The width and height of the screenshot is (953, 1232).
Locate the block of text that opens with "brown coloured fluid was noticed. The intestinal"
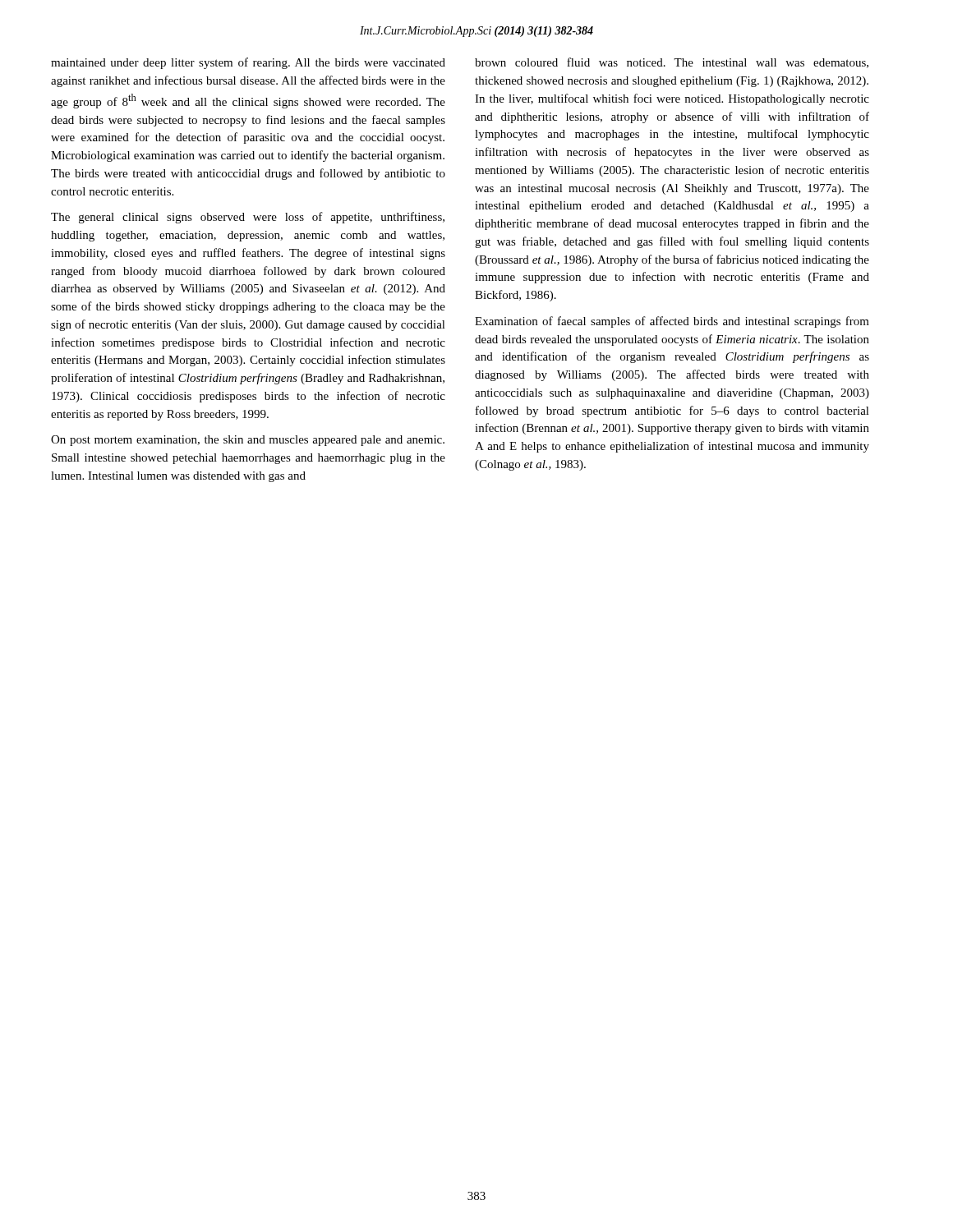(x=672, y=180)
